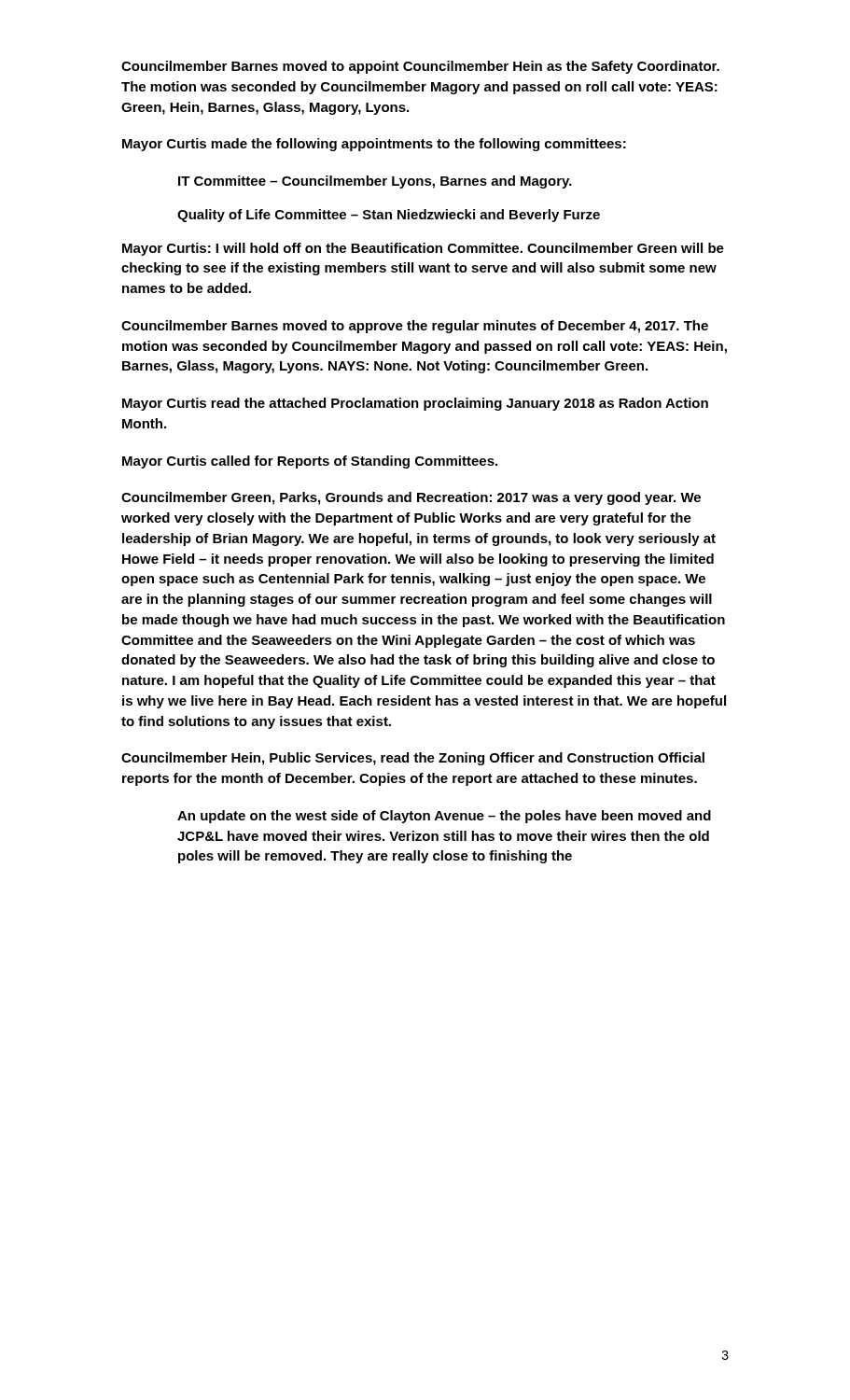Viewport: 850px width, 1400px height.
Task: Locate the text that reads "Mayor Curtis called for Reports of Standing Committees."
Action: 310,460
